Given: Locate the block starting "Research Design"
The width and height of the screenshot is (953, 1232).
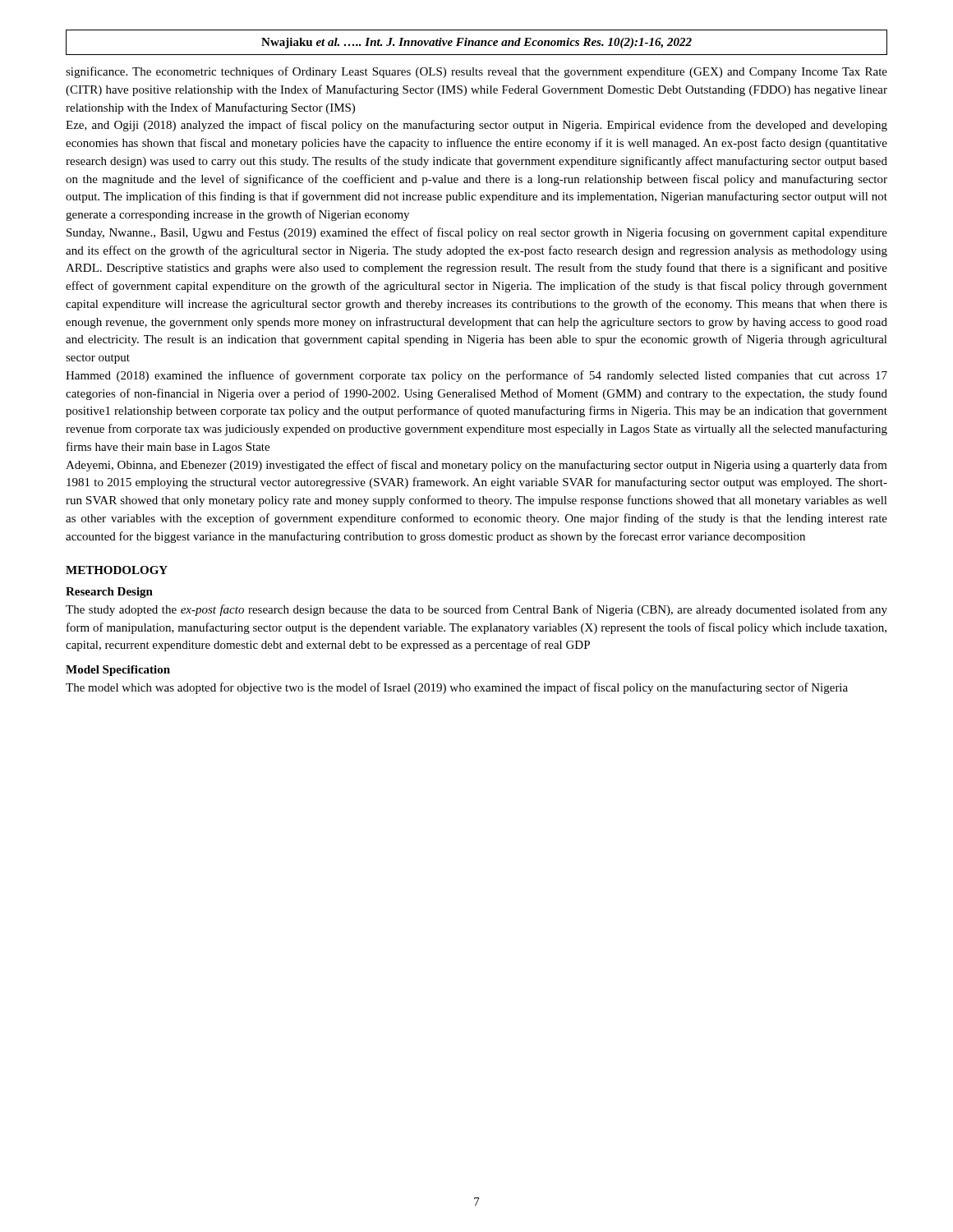Looking at the screenshot, I should 109,591.
